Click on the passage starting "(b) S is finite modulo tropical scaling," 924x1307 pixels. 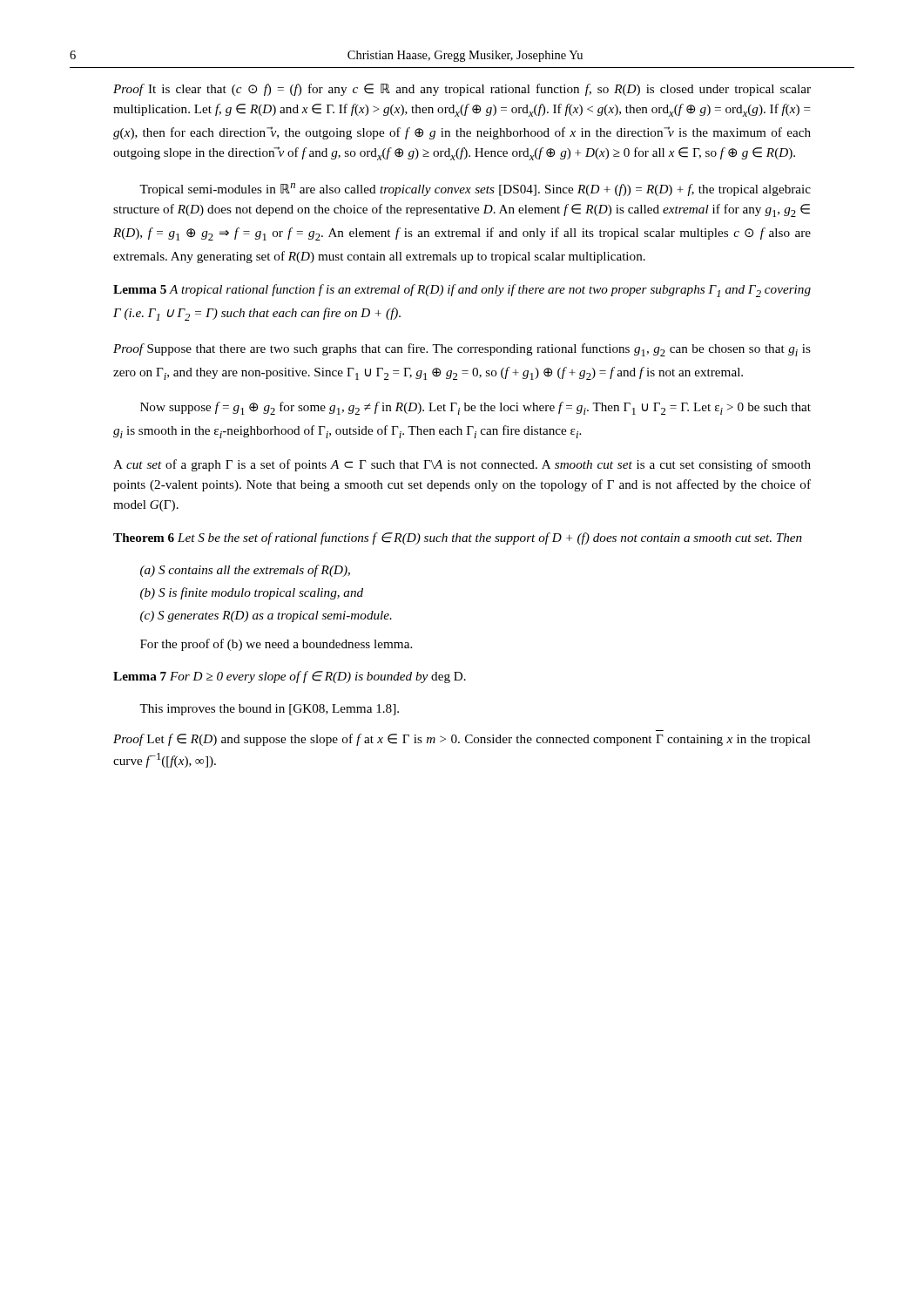(x=252, y=593)
